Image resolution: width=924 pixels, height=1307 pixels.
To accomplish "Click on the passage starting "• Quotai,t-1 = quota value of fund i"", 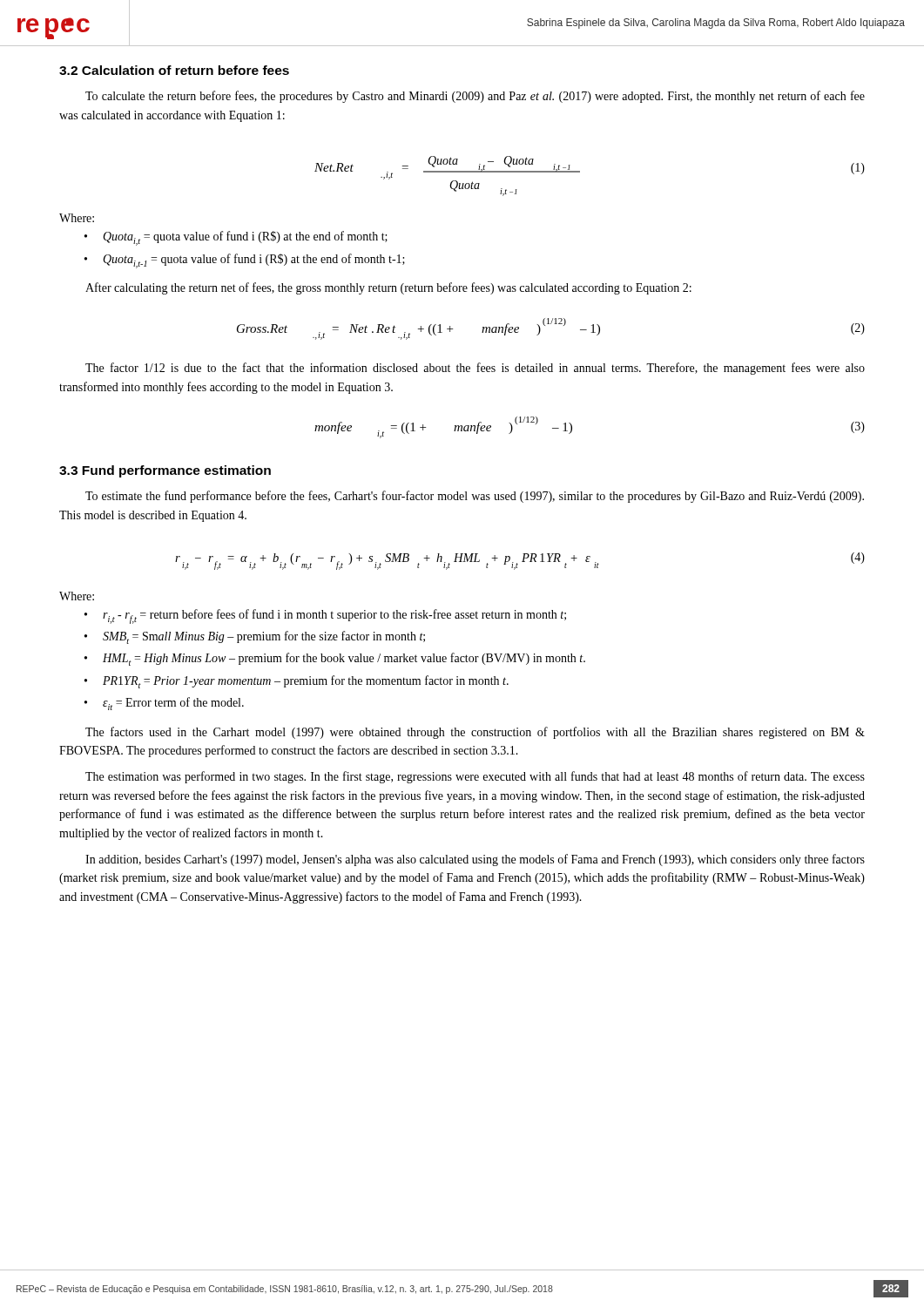I will click(x=245, y=260).
